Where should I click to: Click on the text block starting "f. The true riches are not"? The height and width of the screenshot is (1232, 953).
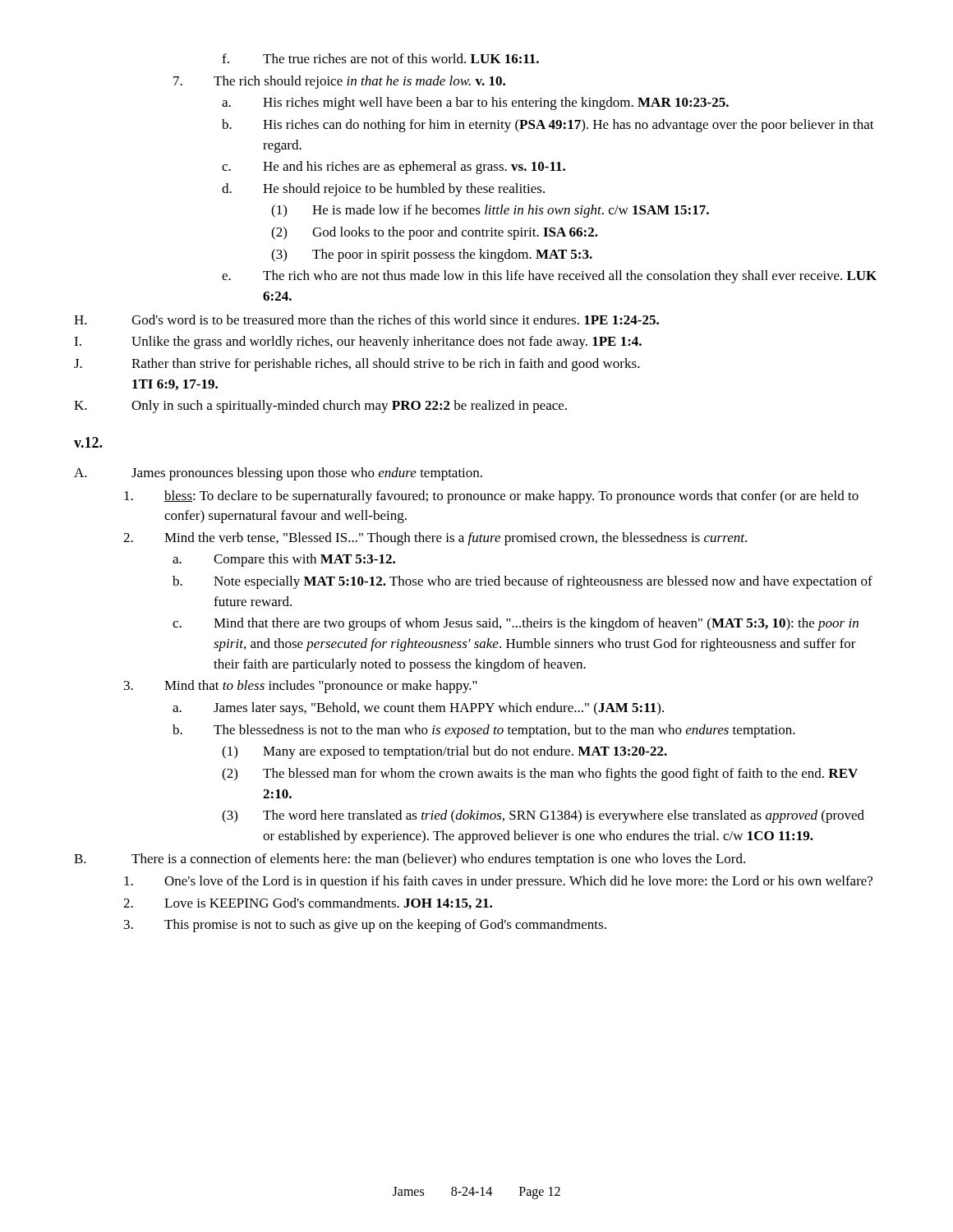(380, 58)
